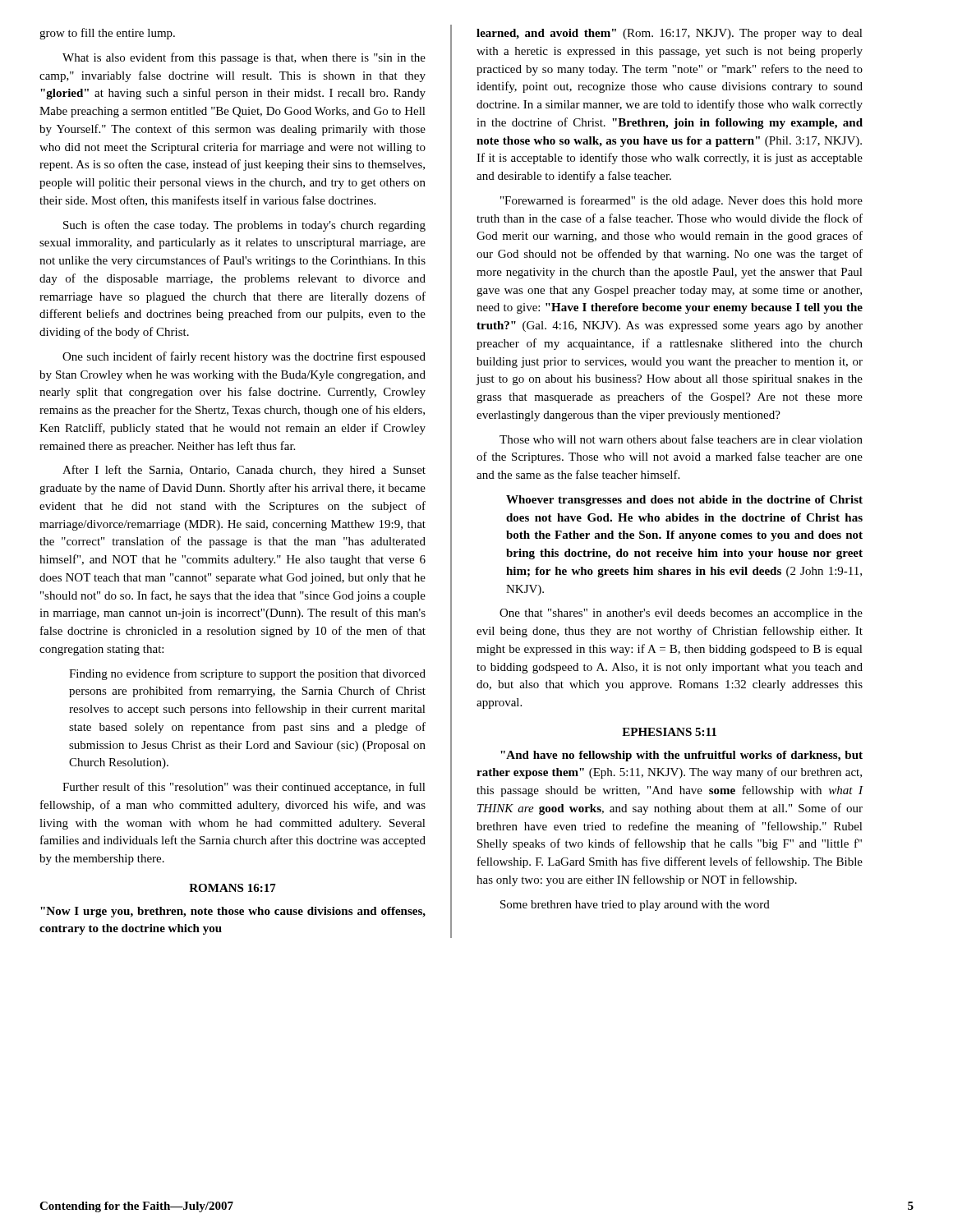
Task: Click on the text block that reads "Those who will not warn others about"
Action: pos(670,458)
